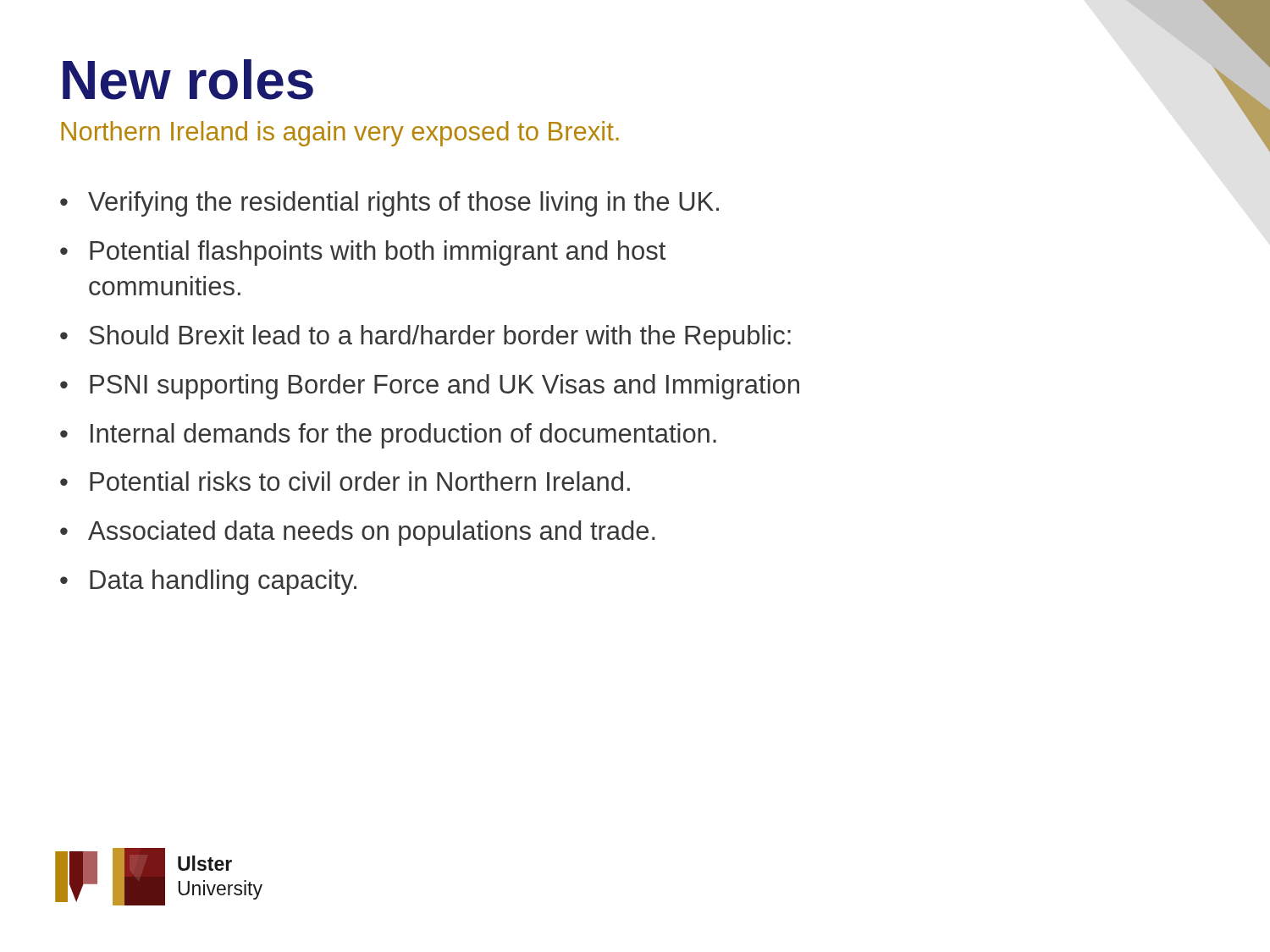This screenshot has height=952, width=1270.
Task: Find the list item containing "Potential flashpoints with both immigrant and"
Action: [x=377, y=269]
